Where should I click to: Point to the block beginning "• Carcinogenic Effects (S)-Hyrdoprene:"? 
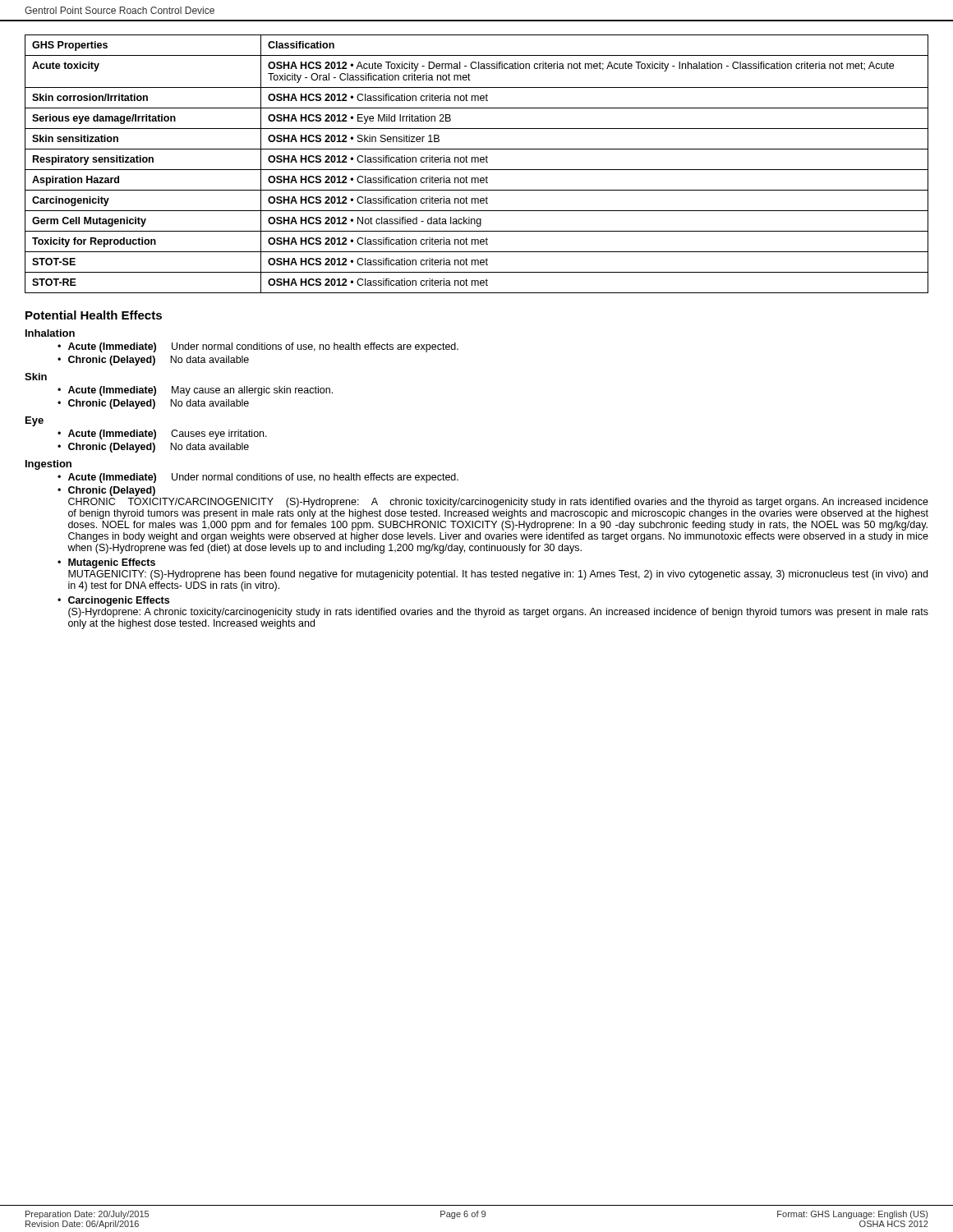click(x=493, y=612)
